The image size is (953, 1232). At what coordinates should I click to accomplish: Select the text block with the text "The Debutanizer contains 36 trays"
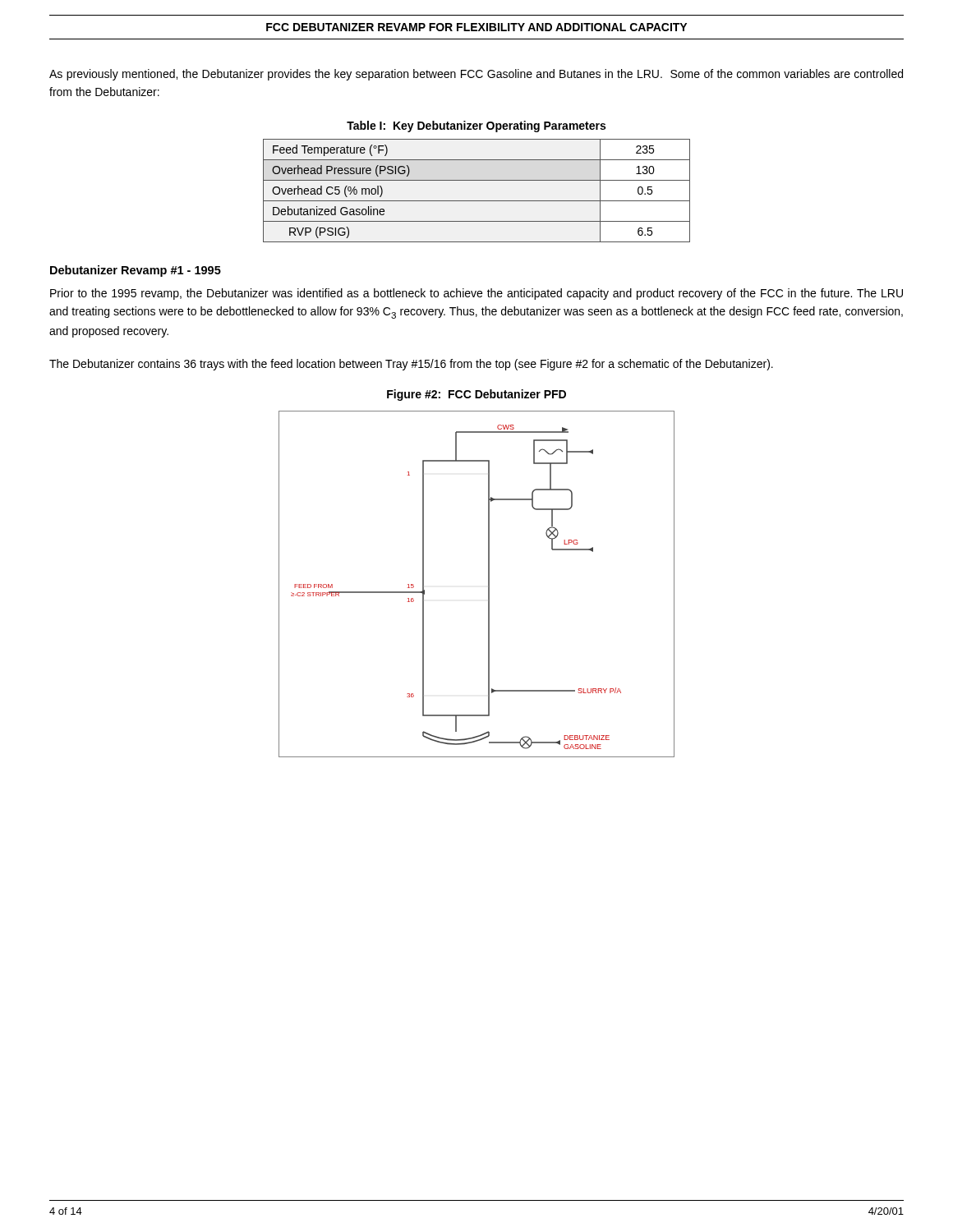tap(411, 364)
